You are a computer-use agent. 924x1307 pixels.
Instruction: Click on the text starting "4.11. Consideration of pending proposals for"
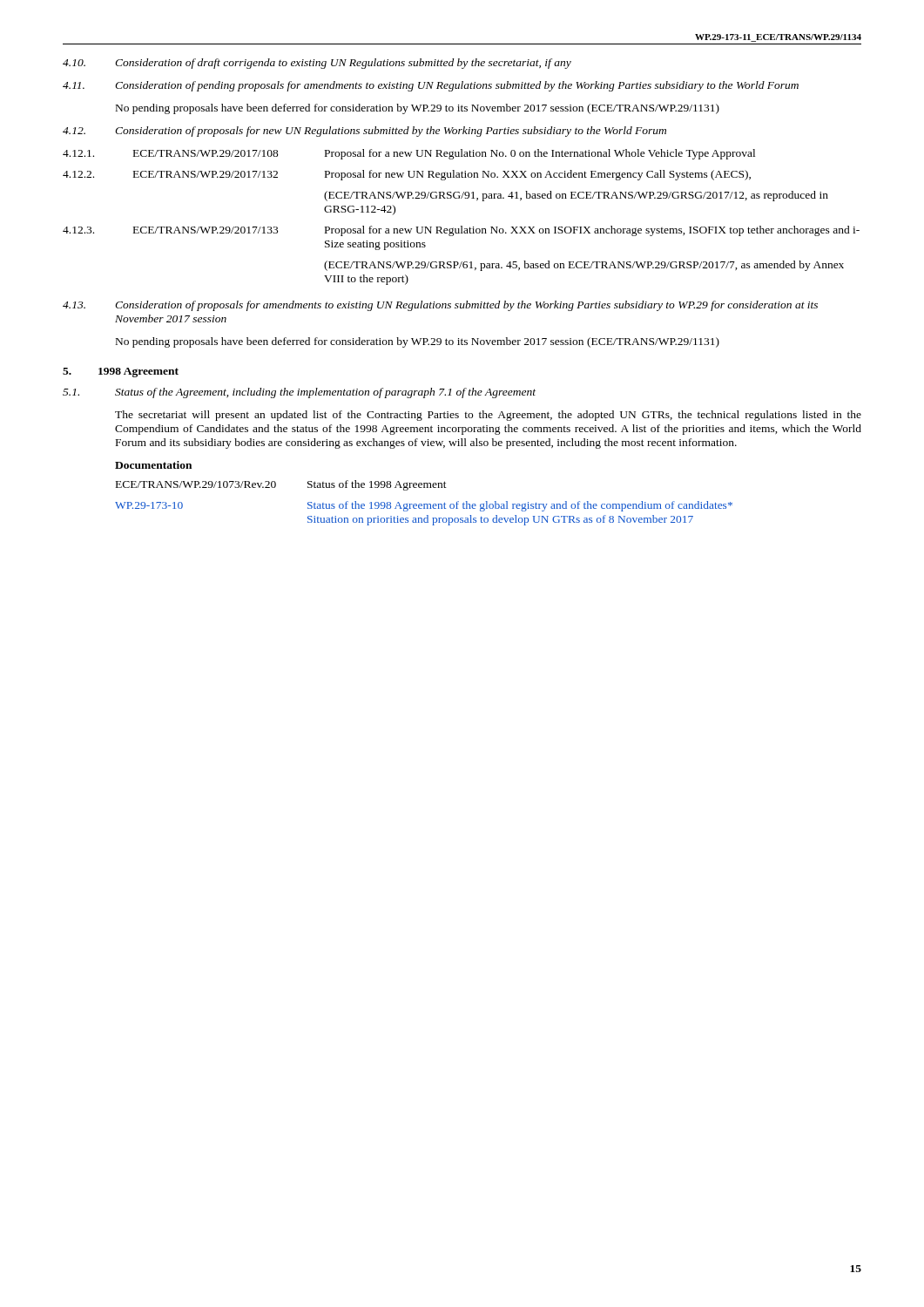462,85
